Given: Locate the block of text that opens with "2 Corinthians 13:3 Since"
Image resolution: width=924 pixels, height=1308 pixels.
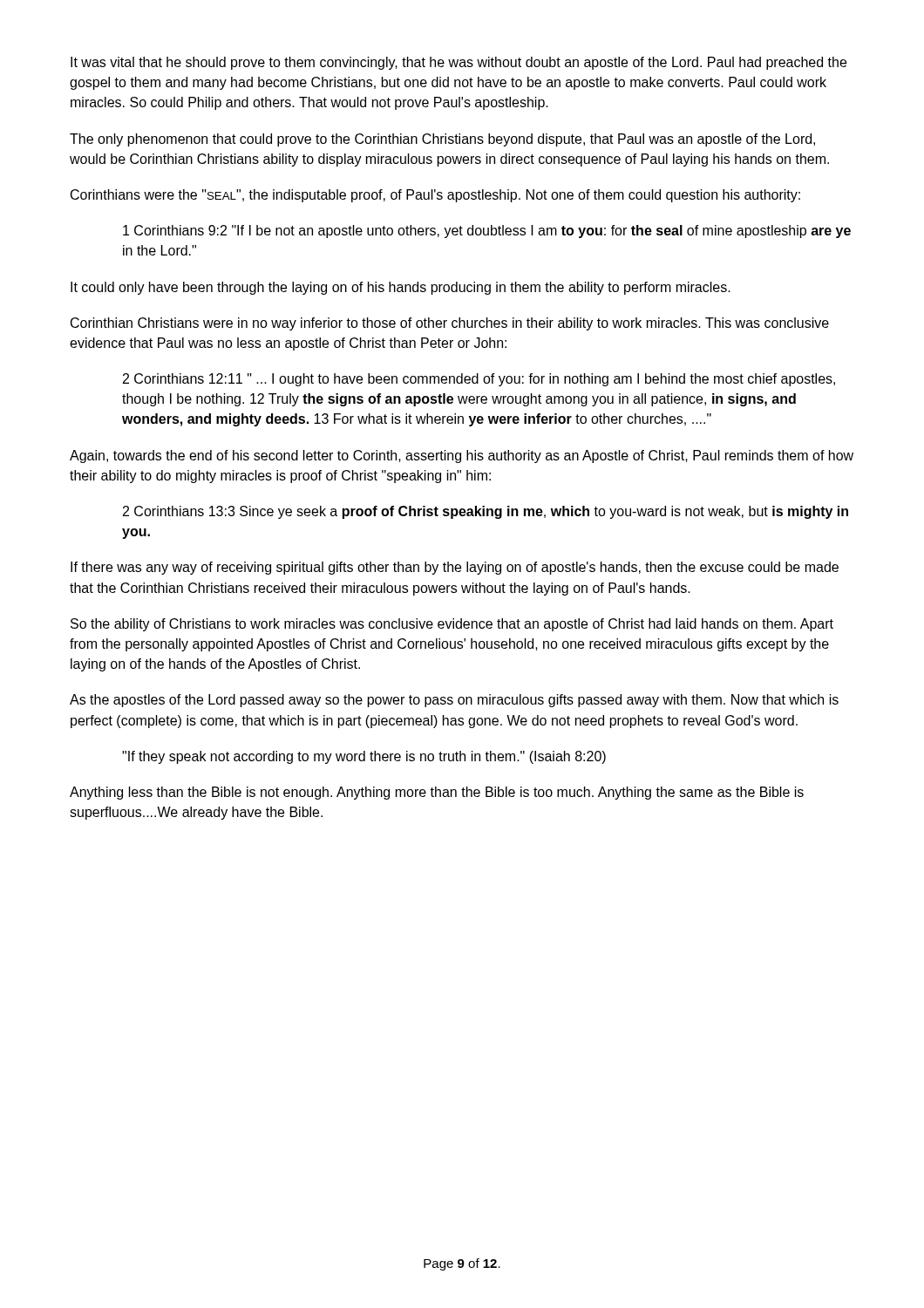Looking at the screenshot, I should pyautogui.click(x=486, y=521).
